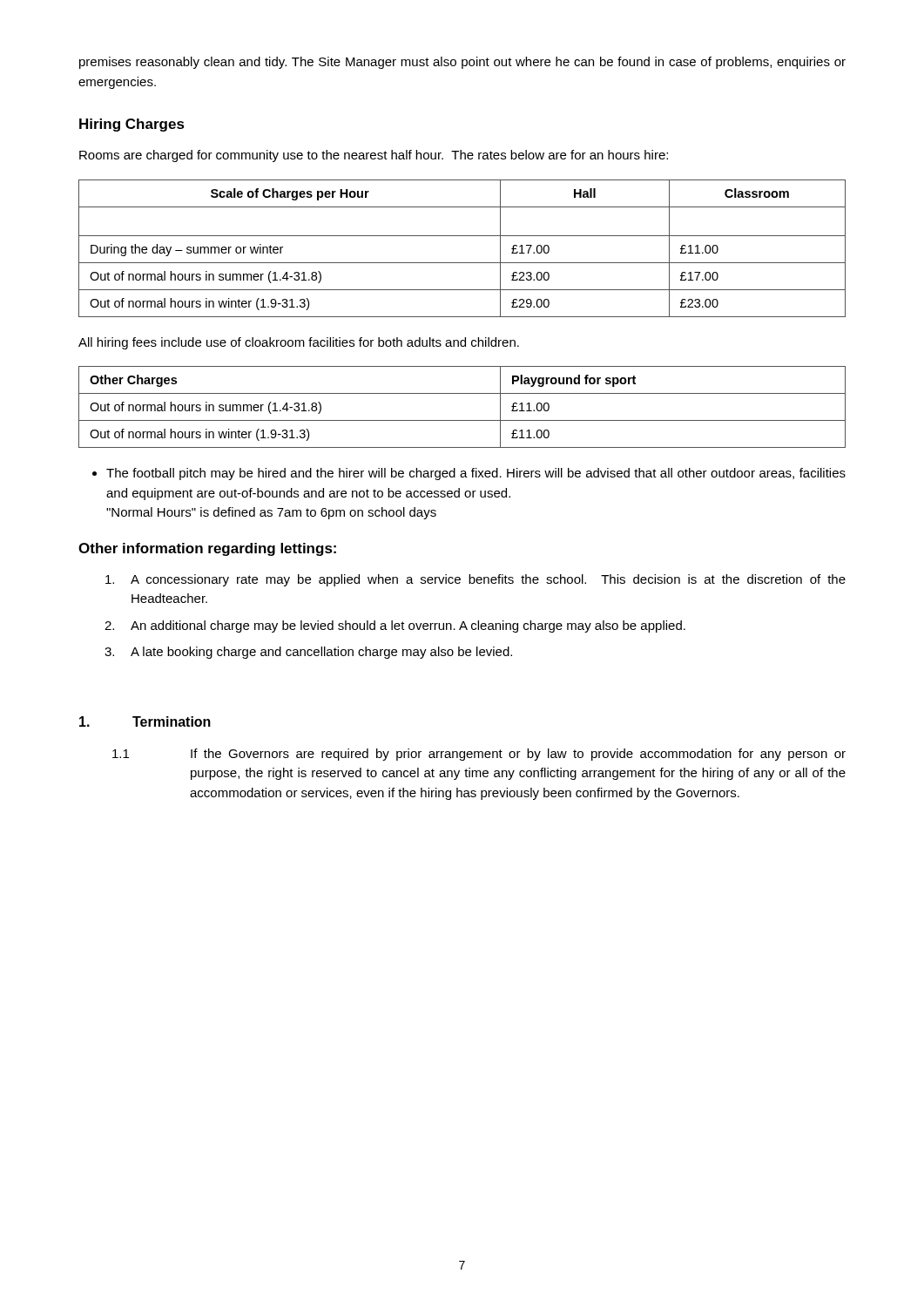
Task: Find the block on this page that starts "premises reasonably clean and tidy. The"
Action: coord(462,71)
